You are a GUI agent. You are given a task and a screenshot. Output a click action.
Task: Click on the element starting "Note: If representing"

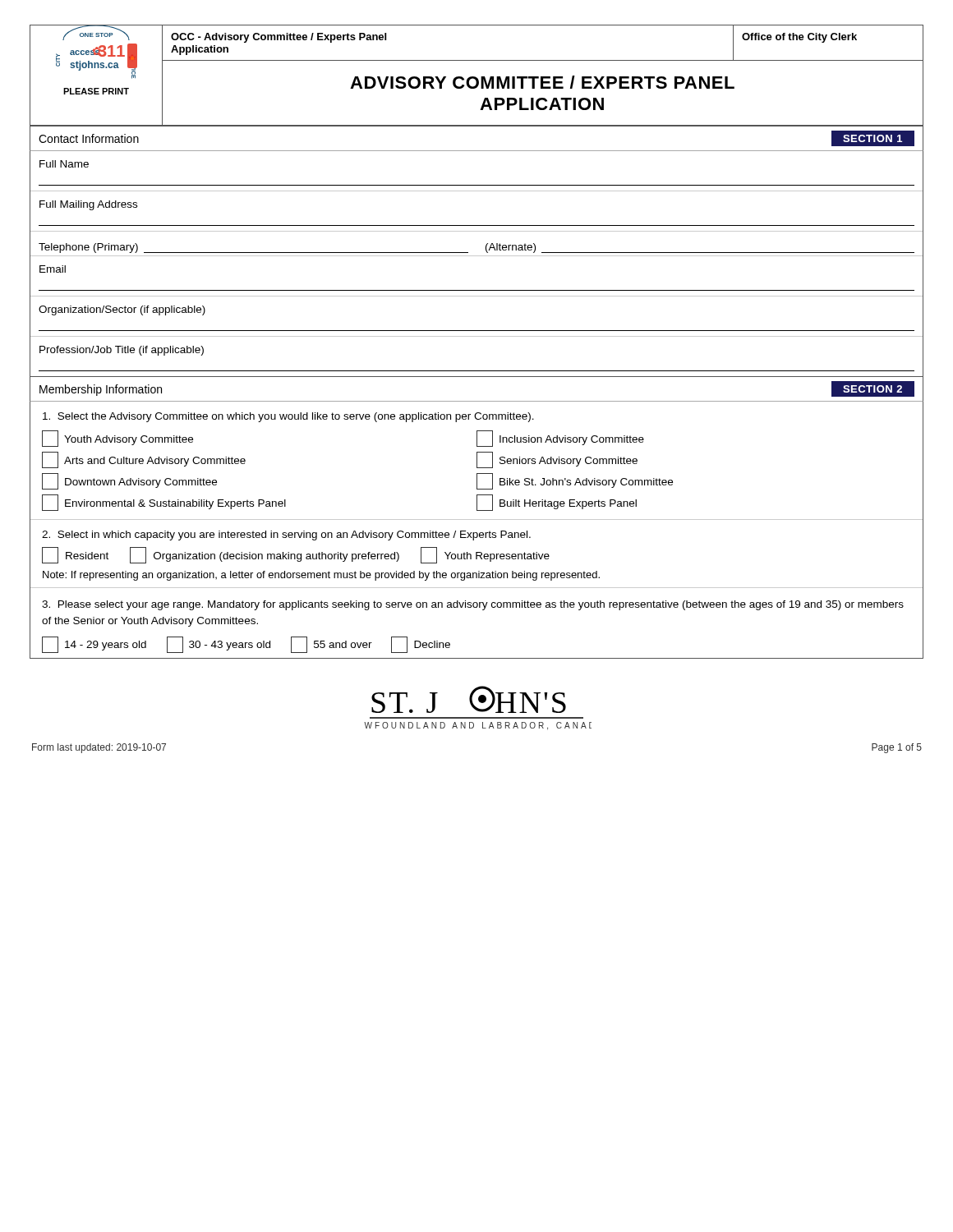click(321, 574)
